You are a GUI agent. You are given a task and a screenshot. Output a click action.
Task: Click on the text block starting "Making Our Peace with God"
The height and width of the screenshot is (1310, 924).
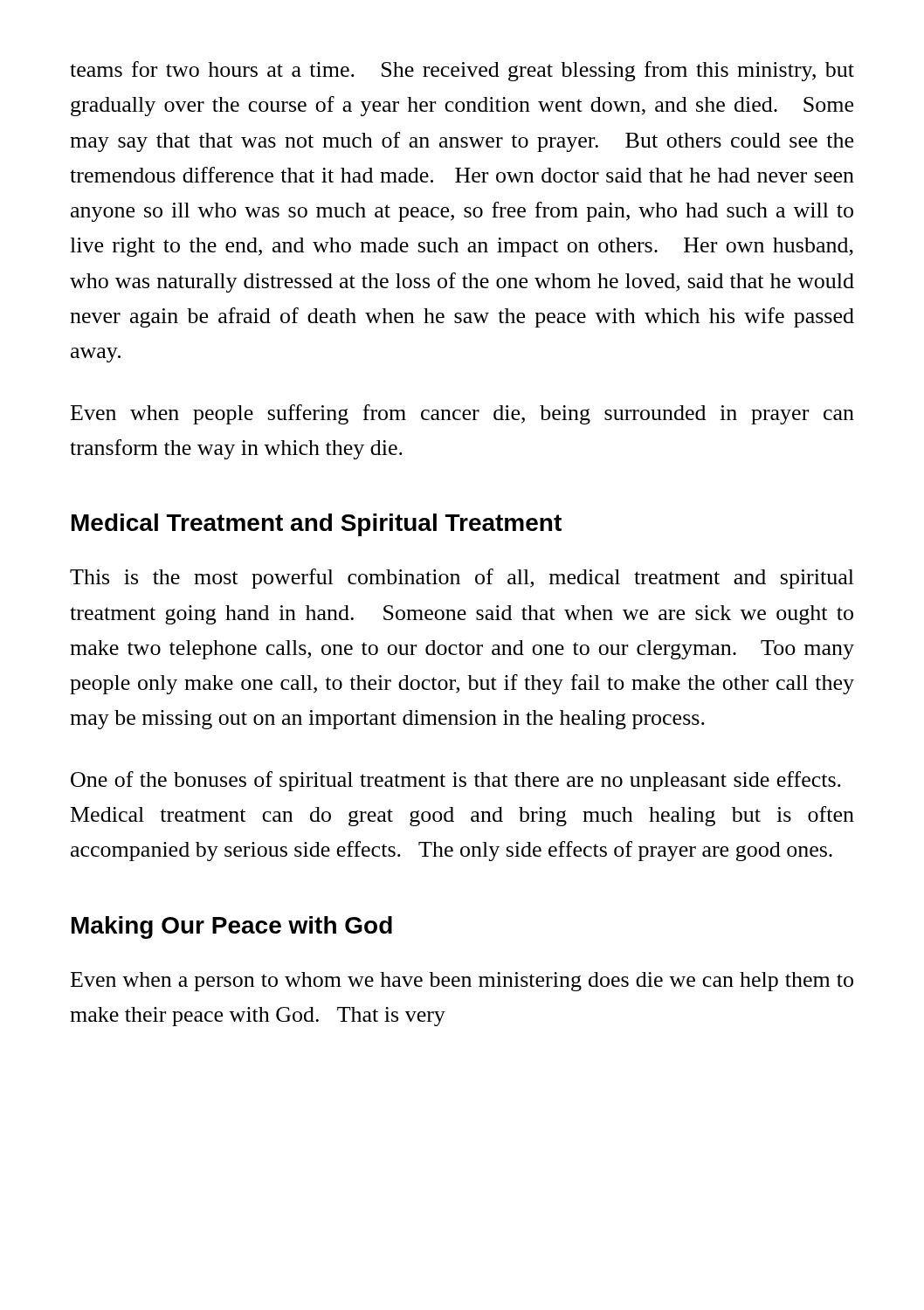[232, 925]
